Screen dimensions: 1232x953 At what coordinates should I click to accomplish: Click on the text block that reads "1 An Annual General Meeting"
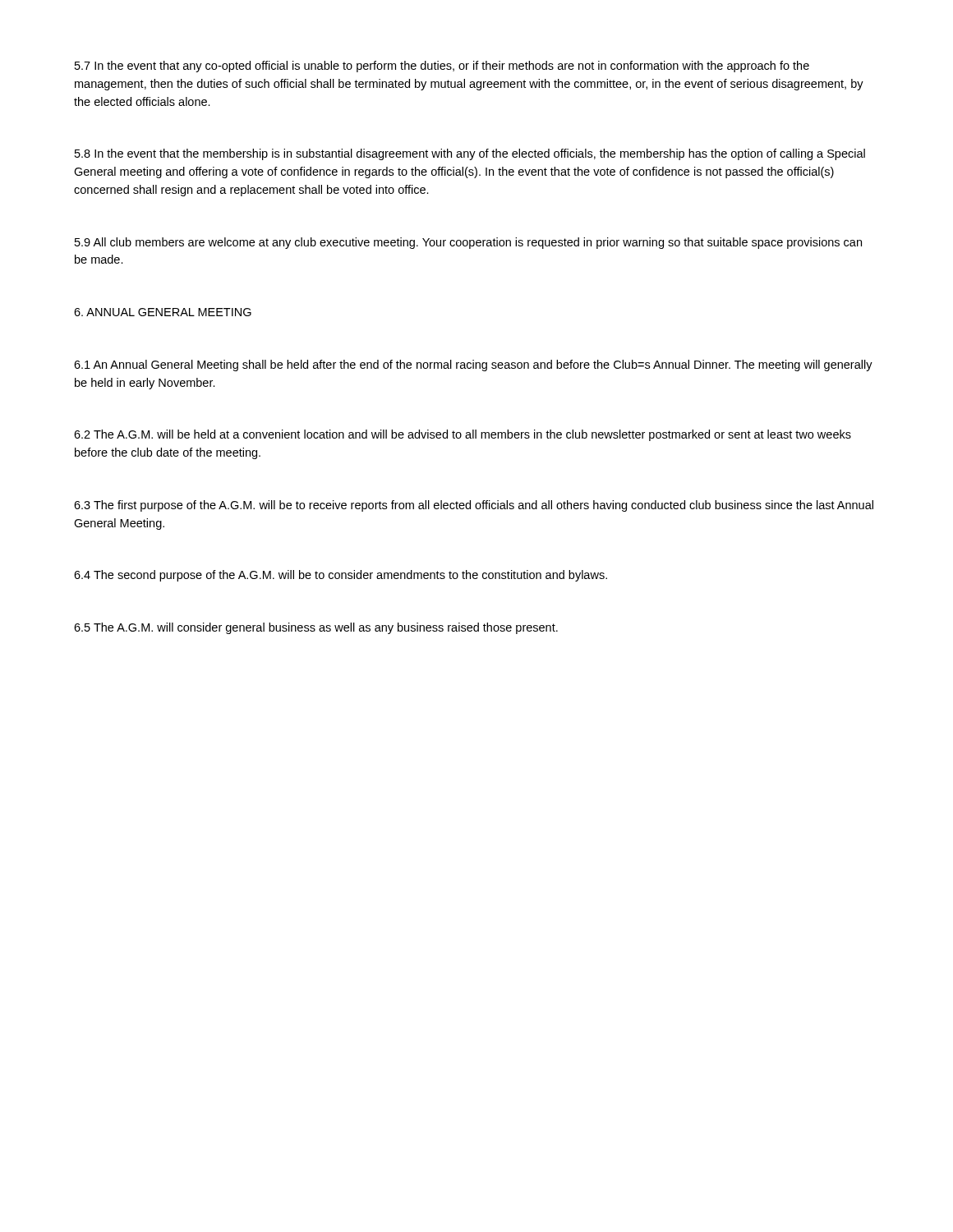(x=473, y=373)
